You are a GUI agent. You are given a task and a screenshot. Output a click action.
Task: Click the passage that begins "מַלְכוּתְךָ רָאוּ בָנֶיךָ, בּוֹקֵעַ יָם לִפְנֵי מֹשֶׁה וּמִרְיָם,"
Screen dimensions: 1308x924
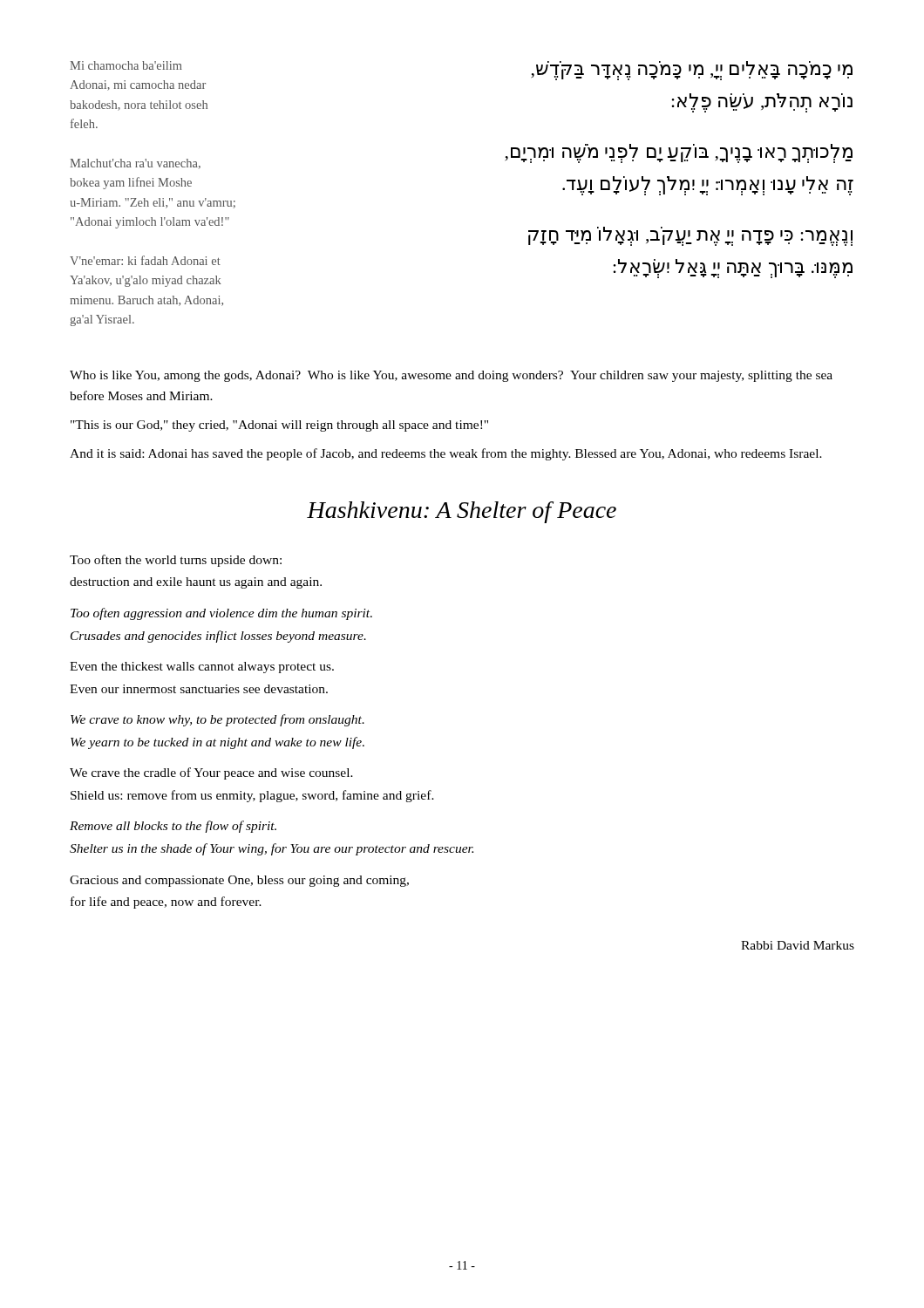(x=679, y=167)
